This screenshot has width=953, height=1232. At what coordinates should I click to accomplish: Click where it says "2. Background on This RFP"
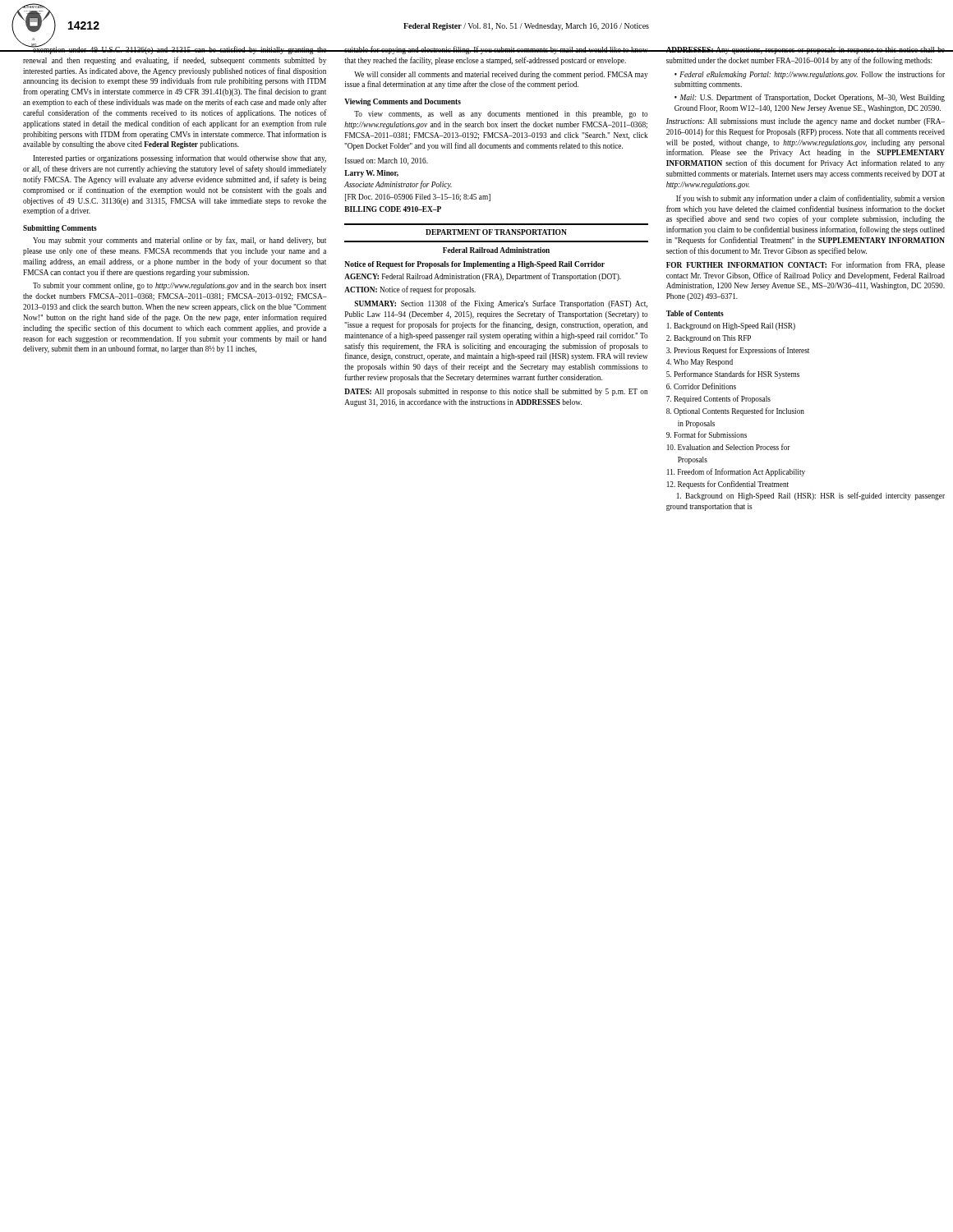coord(805,338)
